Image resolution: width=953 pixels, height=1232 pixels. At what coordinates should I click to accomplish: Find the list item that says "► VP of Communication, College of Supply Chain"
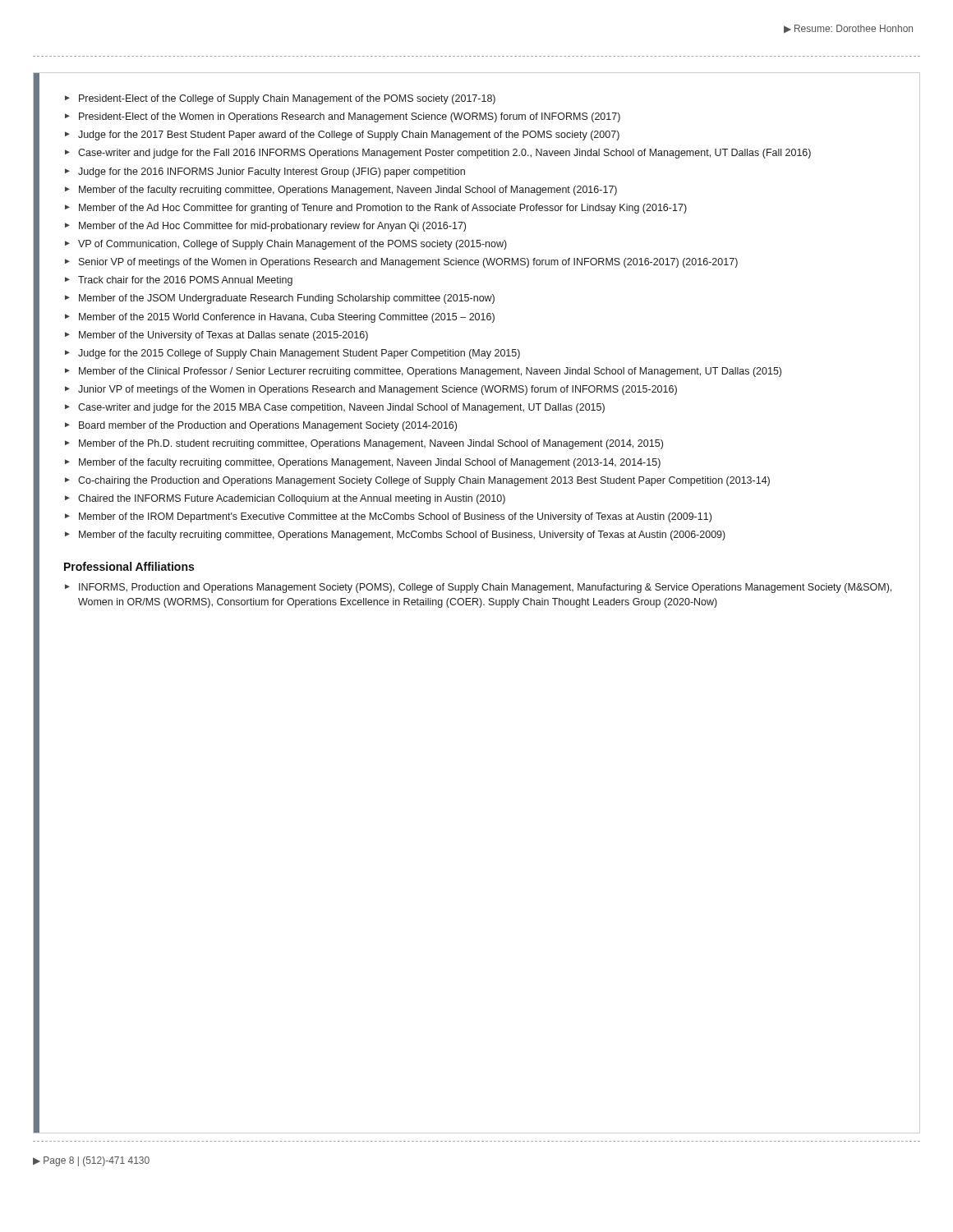point(285,244)
